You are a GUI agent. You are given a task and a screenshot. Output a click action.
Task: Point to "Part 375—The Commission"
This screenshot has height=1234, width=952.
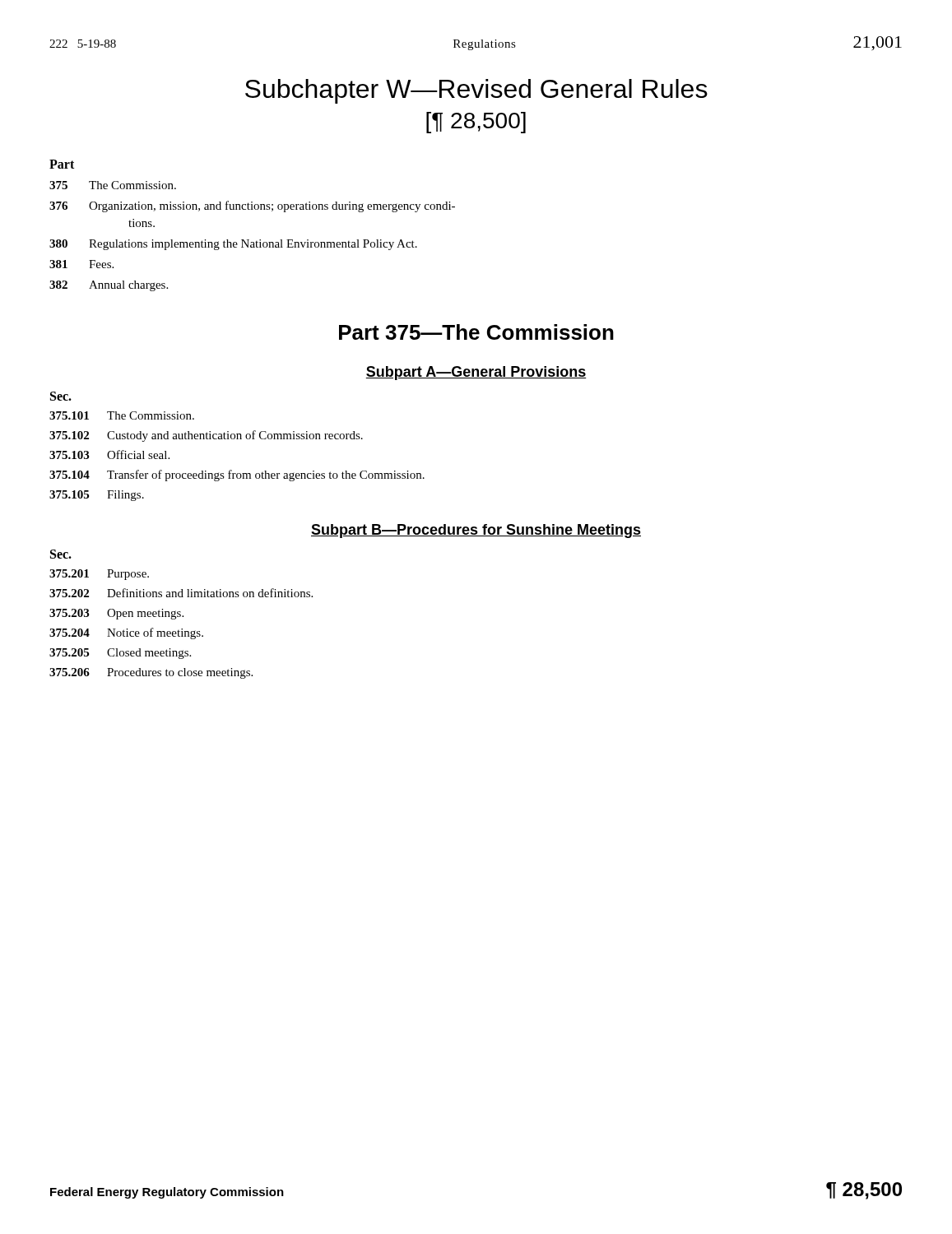[x=476, y=333]
